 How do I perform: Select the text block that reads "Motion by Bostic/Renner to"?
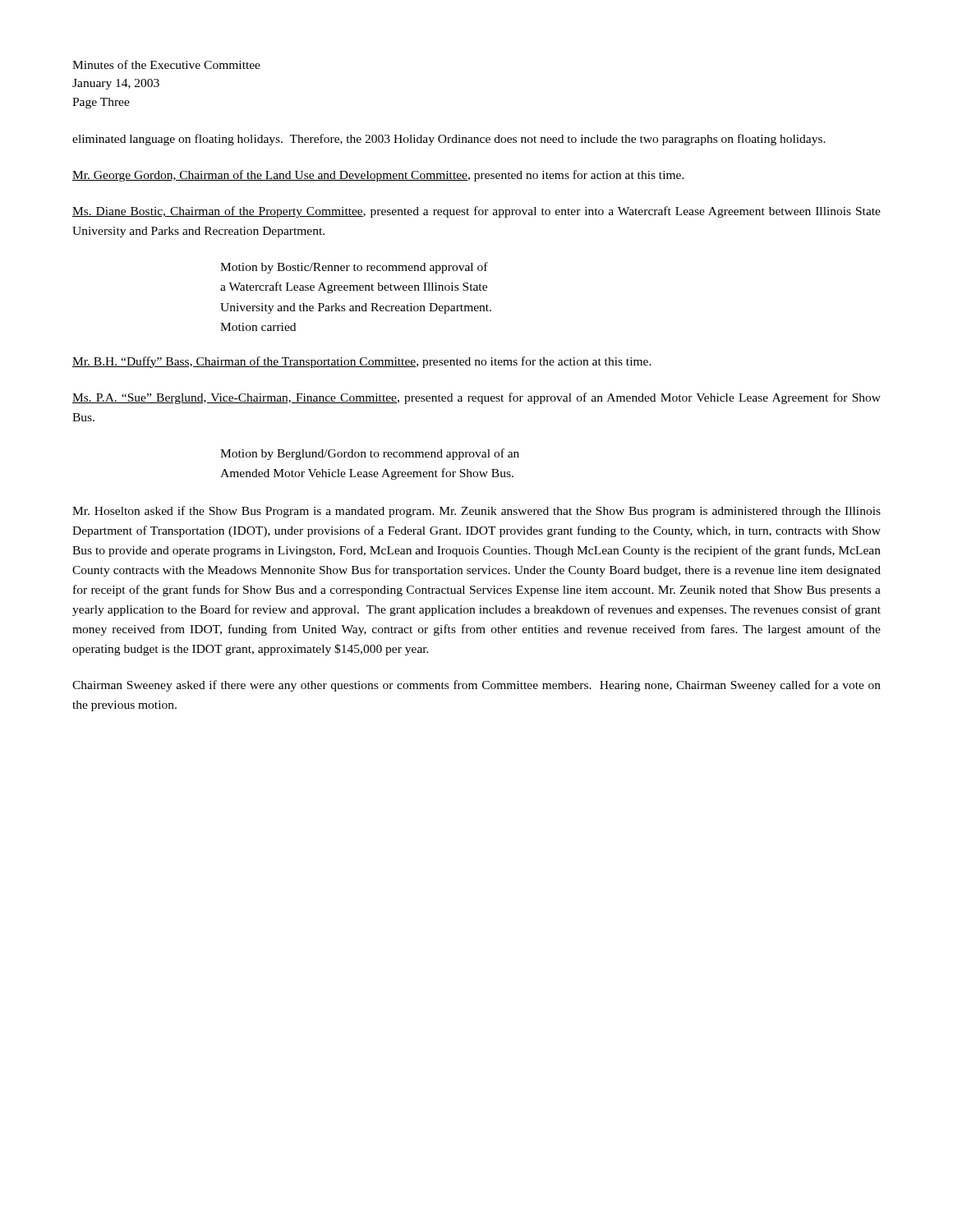pos(356,296)
